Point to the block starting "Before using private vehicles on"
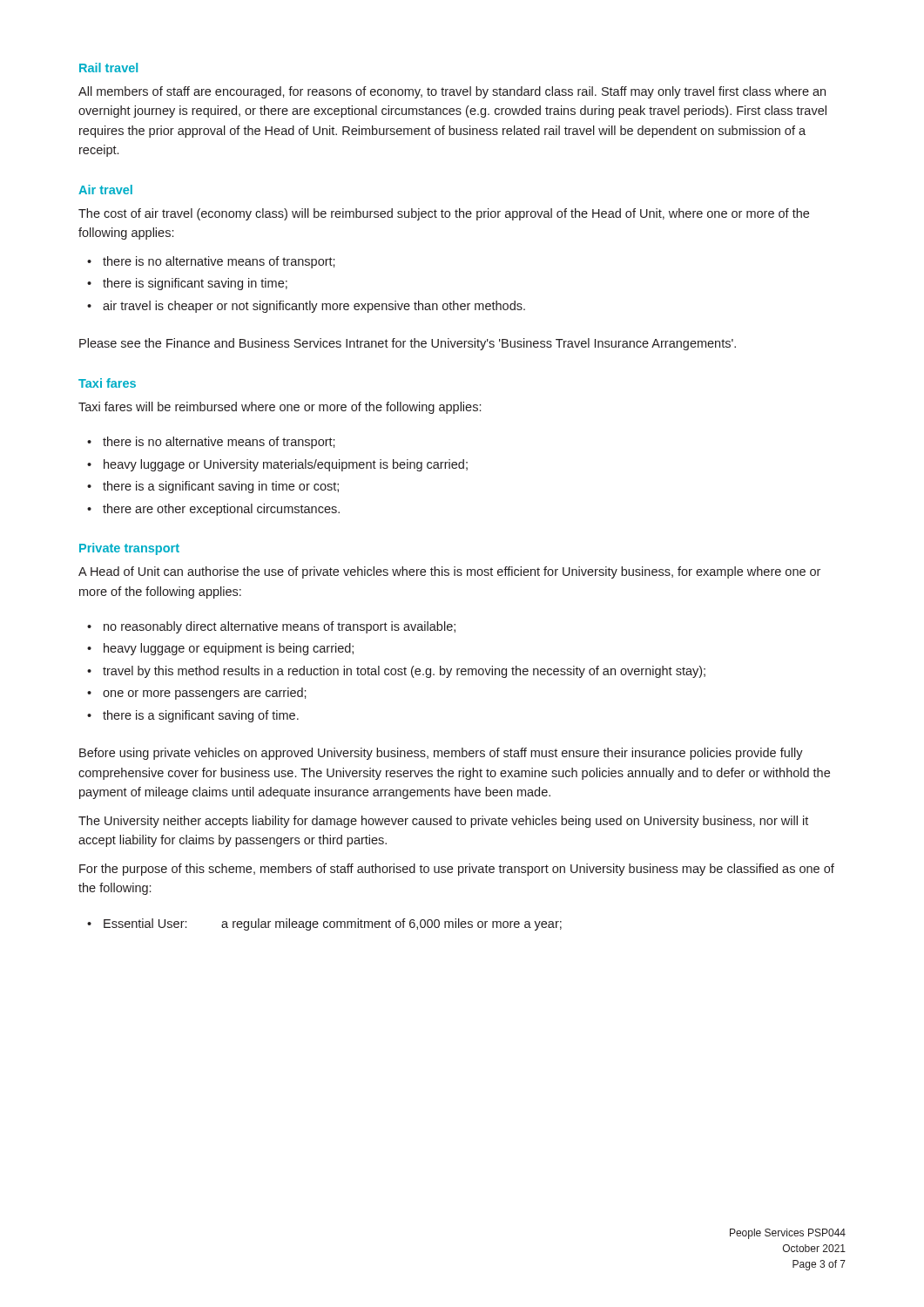The height and width of the screenshot is (1307, 924). point(454,773)
